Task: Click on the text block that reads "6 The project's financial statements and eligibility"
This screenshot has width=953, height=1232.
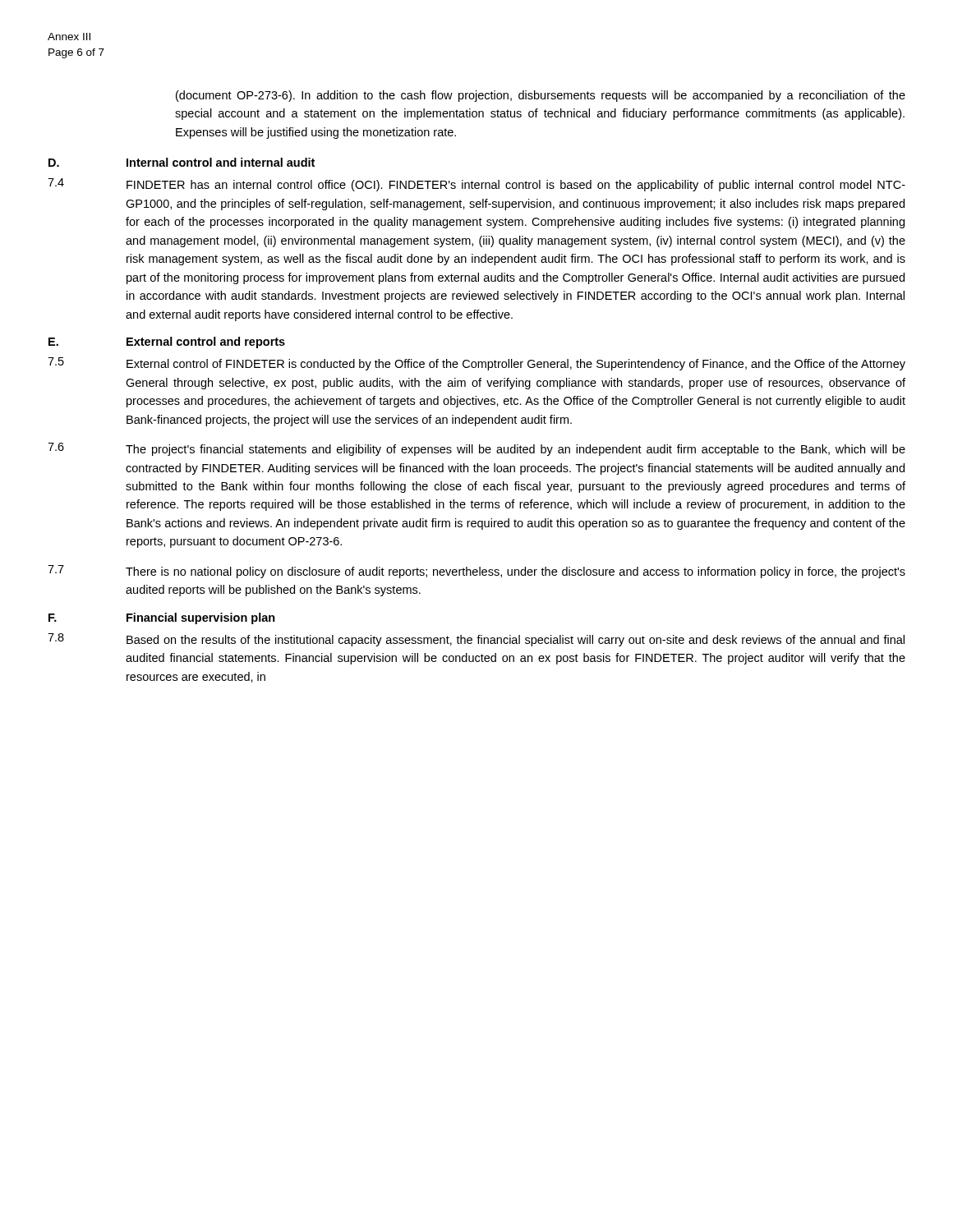Action: tap(476, 496)
